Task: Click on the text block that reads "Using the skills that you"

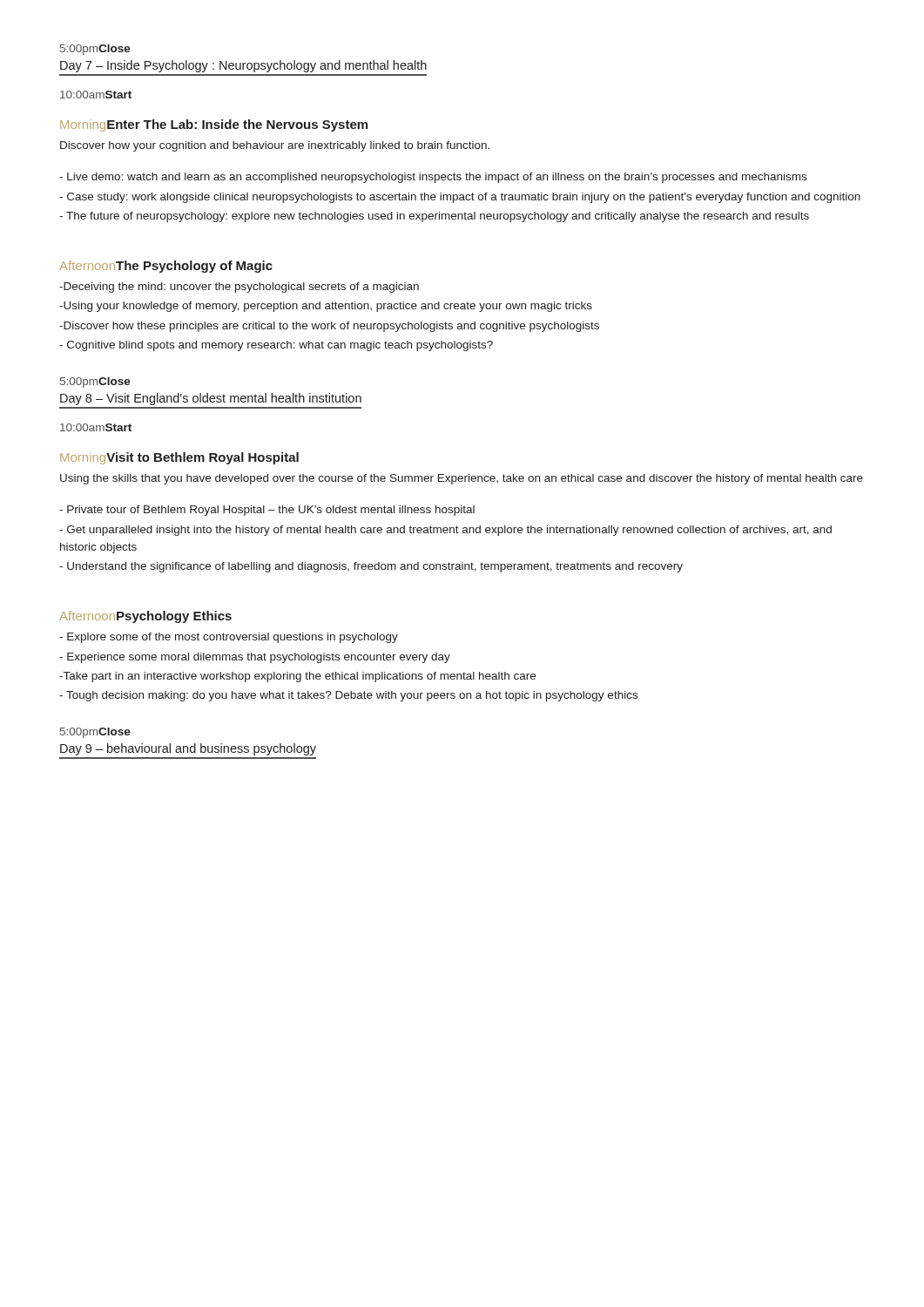Action: pos(461,478)
